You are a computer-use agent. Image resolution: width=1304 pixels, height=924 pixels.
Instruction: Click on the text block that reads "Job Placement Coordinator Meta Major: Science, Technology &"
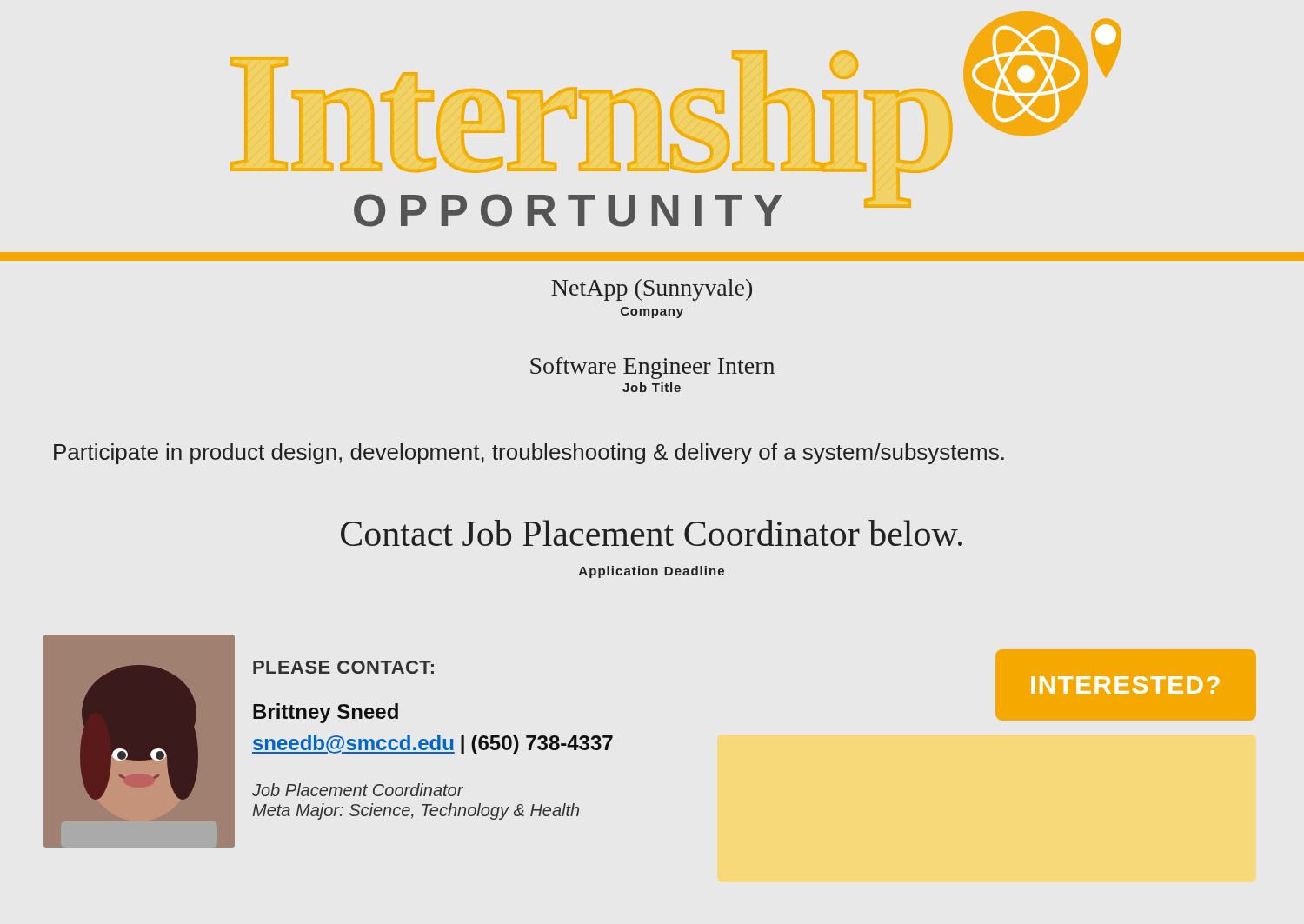coord(416,800)
